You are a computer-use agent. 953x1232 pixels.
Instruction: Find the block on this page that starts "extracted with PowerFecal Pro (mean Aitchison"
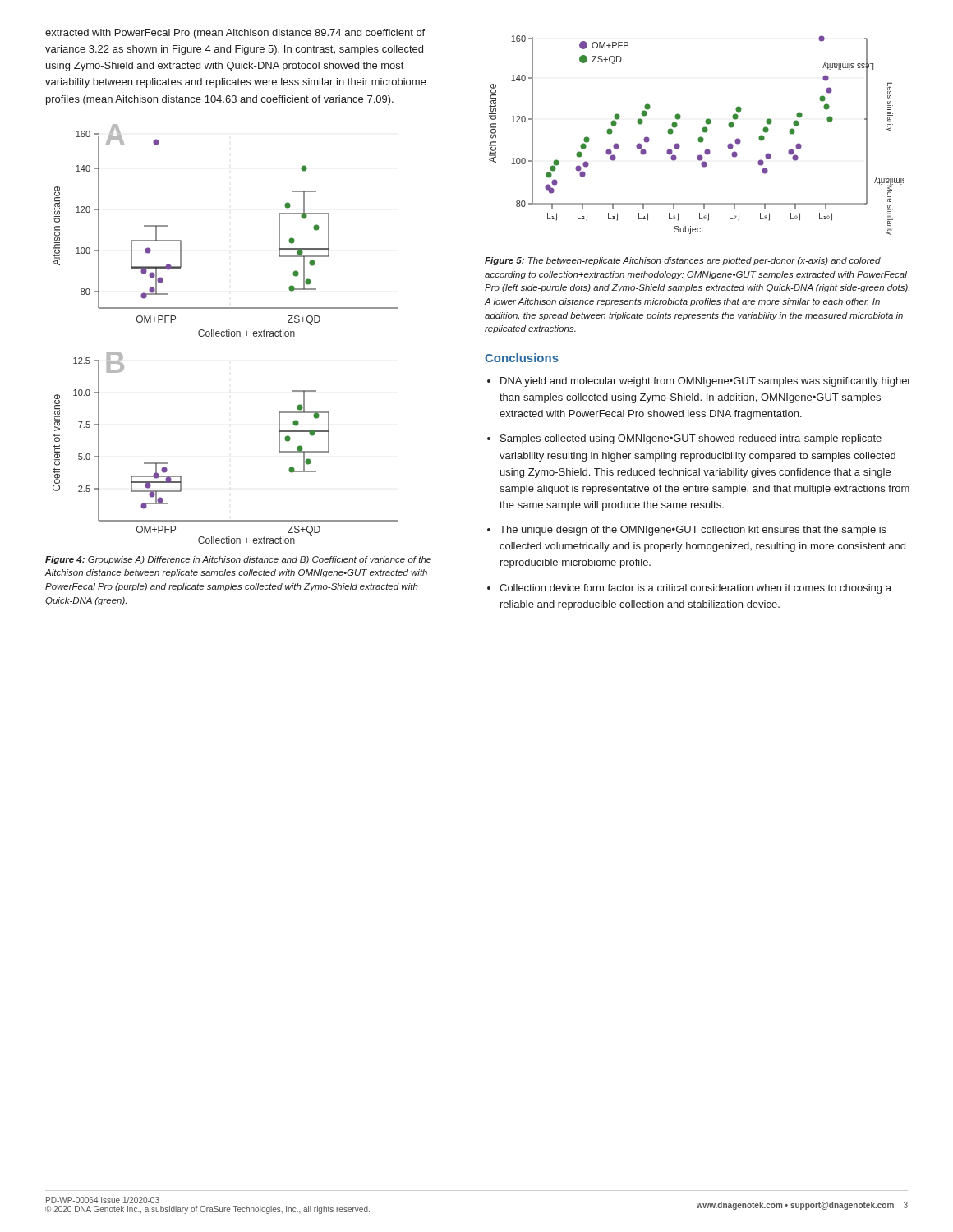(x=236, y=65)
